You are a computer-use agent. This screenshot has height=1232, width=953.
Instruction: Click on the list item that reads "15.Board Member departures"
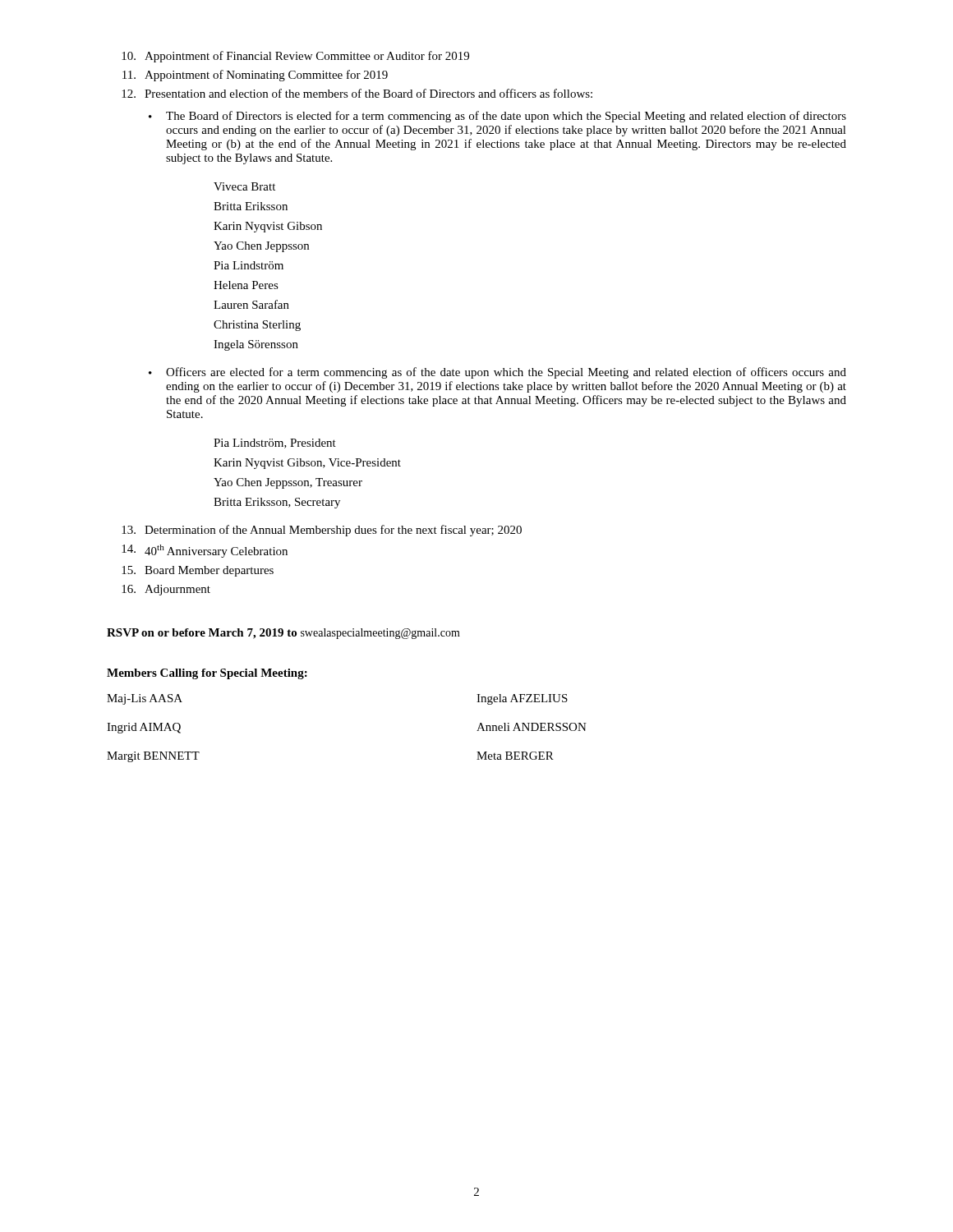click(x=198, y=571)
